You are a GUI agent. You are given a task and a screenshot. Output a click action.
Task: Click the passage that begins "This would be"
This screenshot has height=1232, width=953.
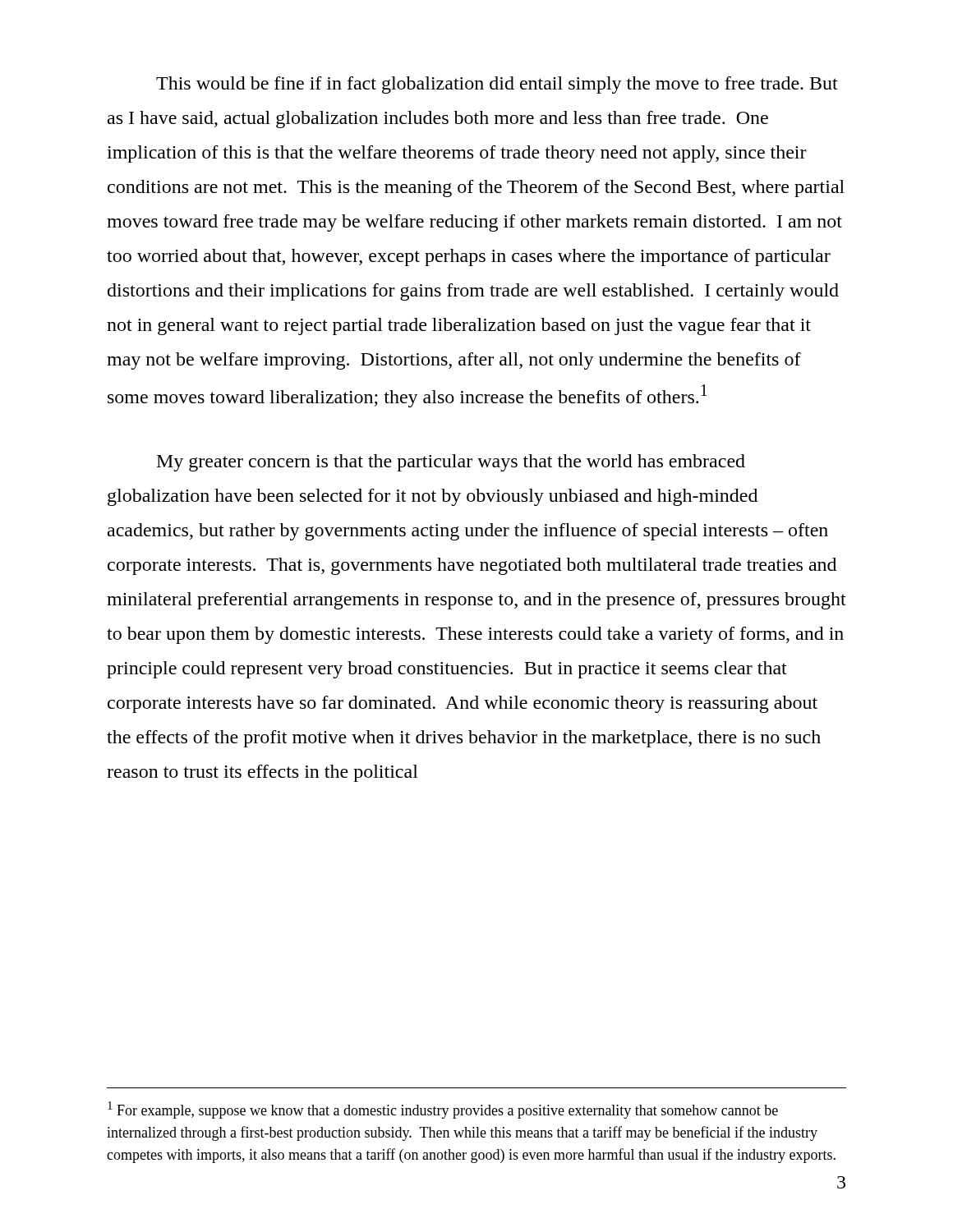coord(497,85)
